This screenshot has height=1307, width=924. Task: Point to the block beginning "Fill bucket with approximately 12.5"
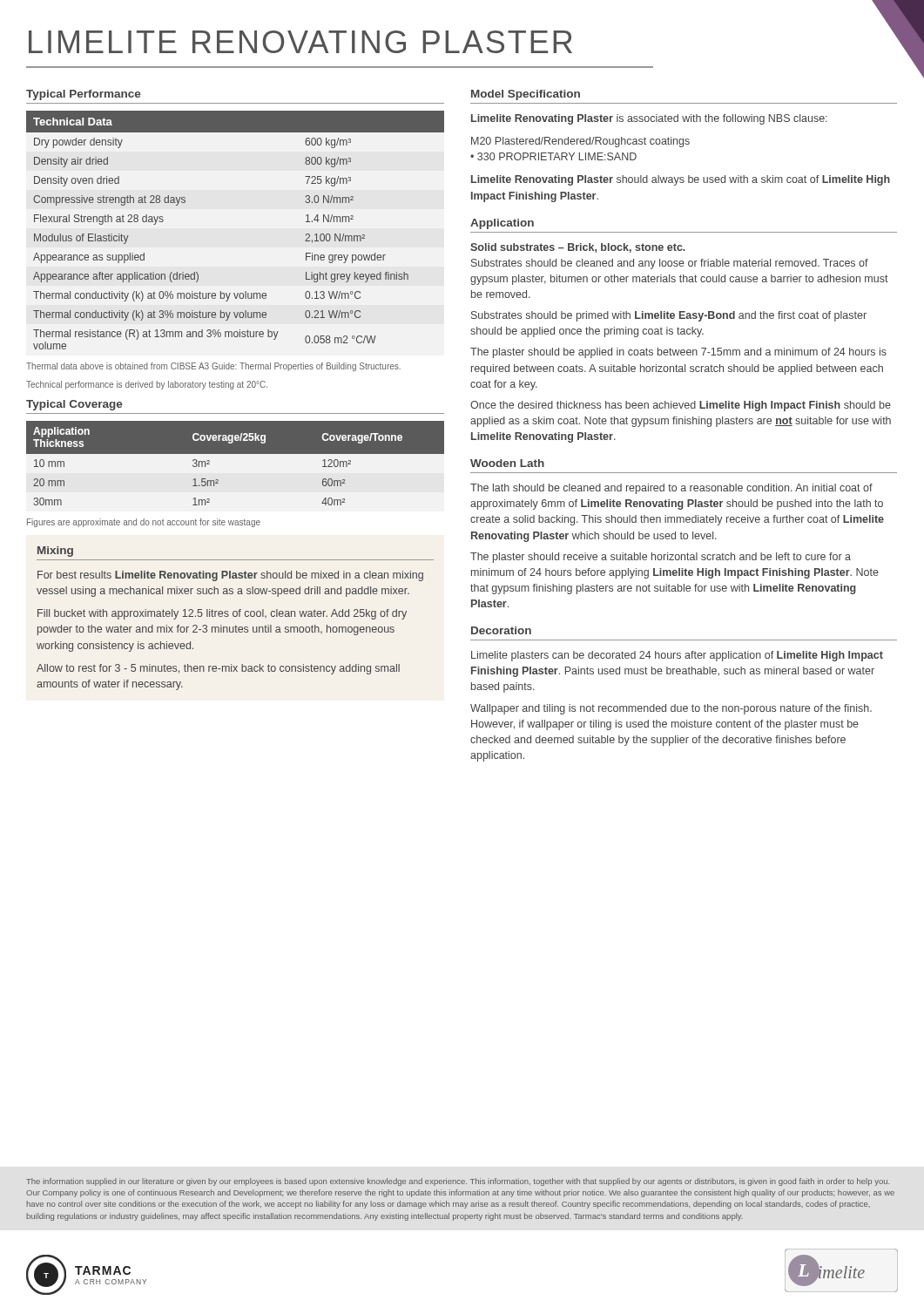pyautogui.click(x=222, y=629)
